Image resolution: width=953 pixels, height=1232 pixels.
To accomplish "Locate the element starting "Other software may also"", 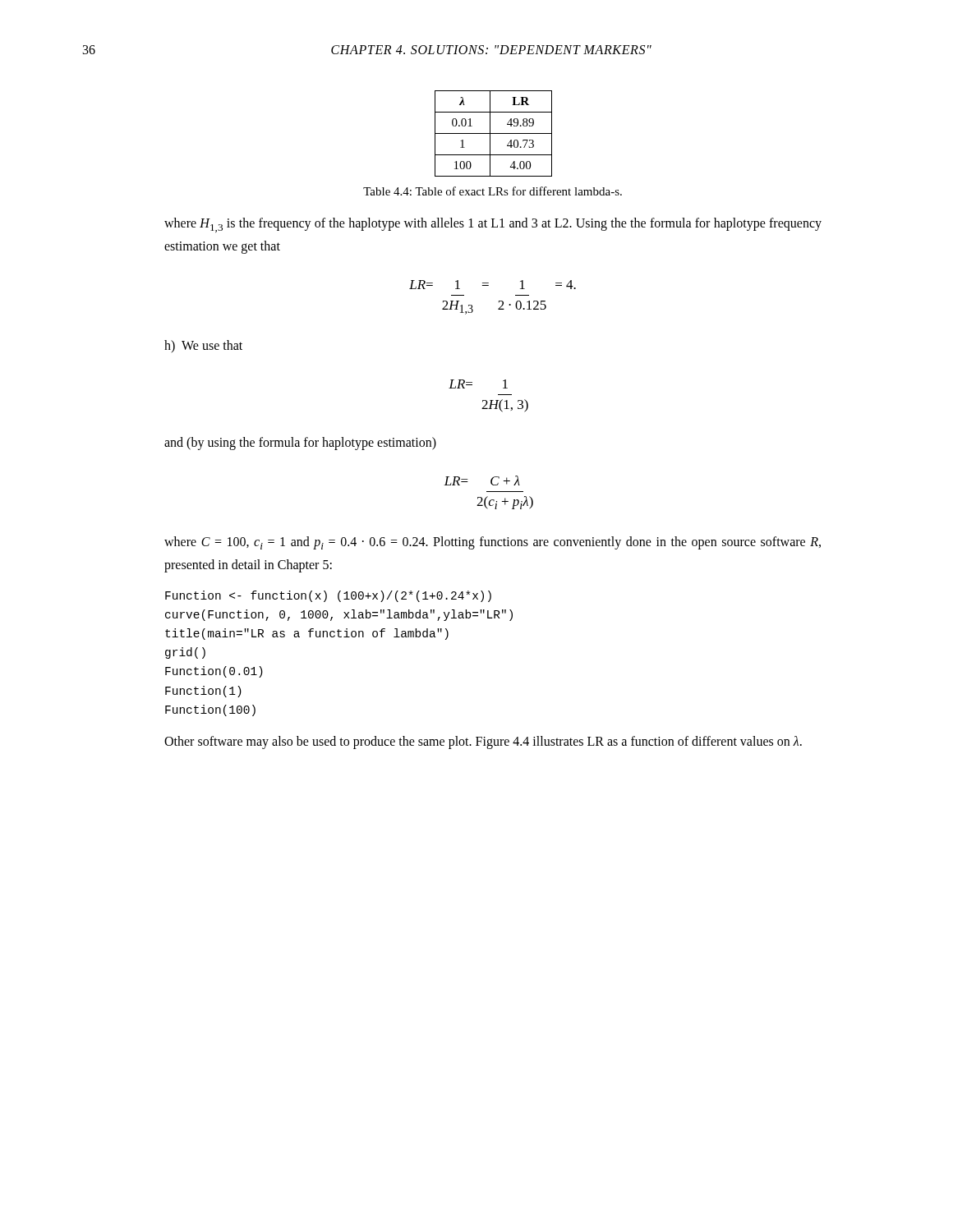I will click(x=483, y=741).
